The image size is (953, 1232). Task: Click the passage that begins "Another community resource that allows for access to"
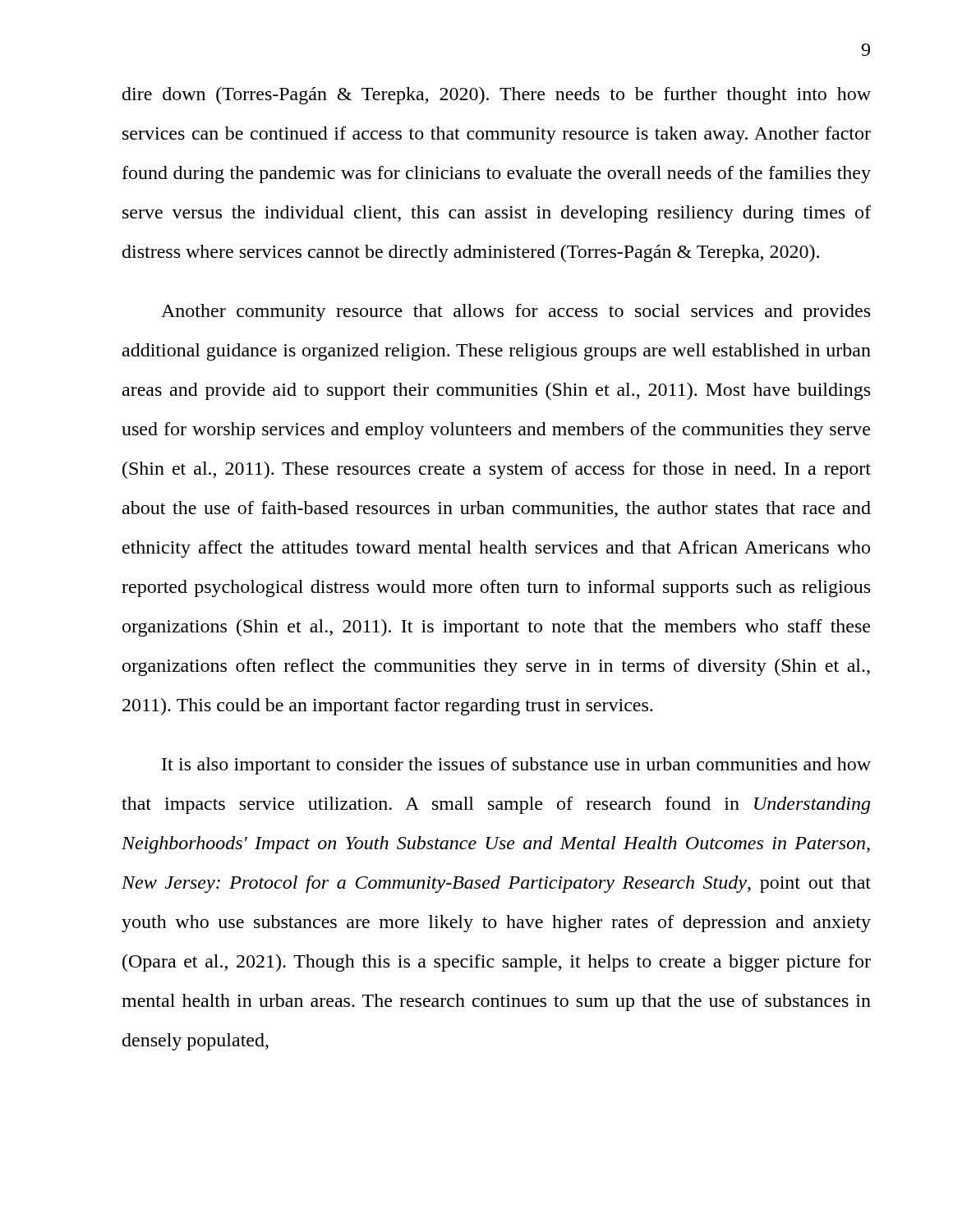pos(496,508)
